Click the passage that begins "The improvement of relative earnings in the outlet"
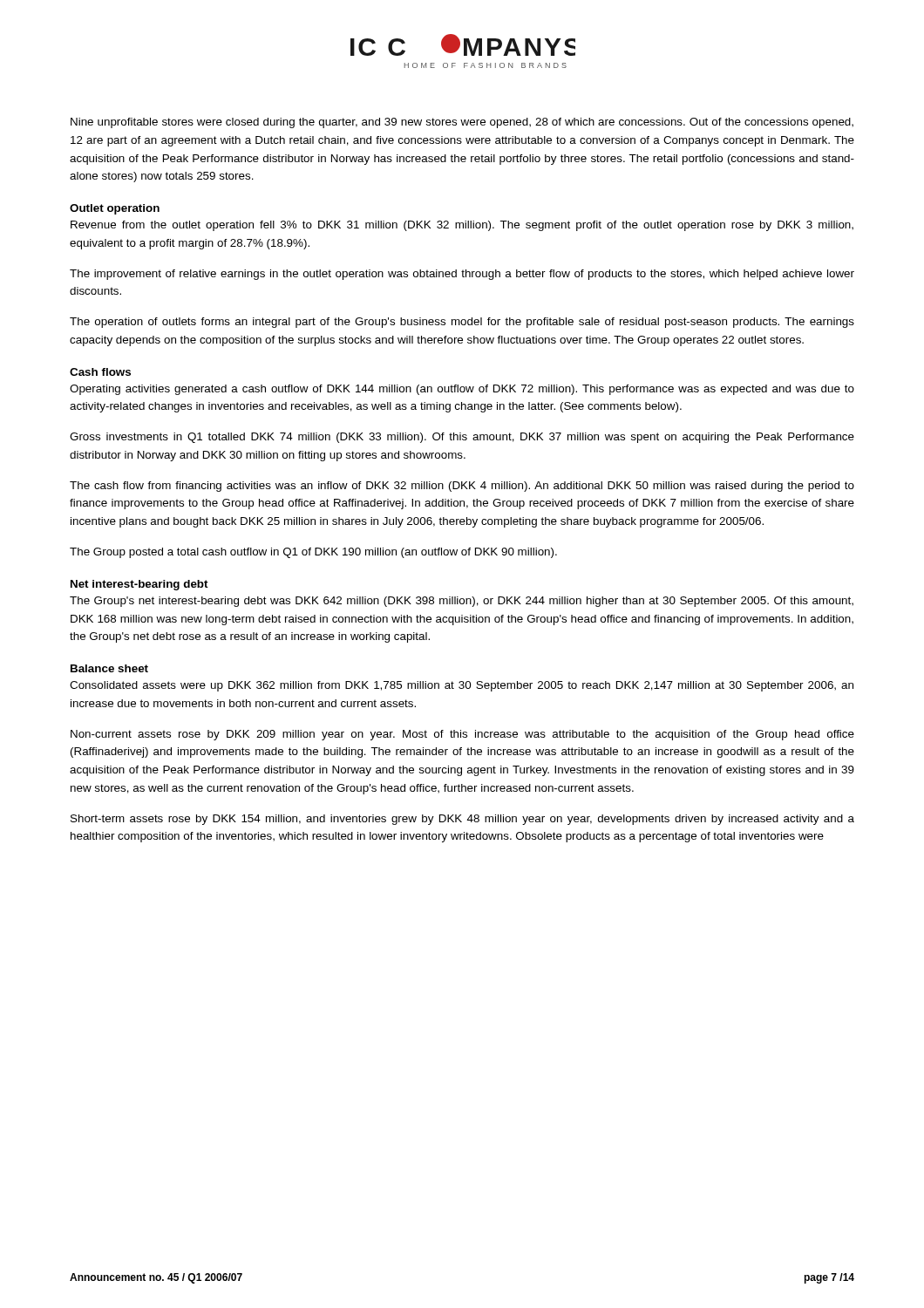 pos(462,282)
